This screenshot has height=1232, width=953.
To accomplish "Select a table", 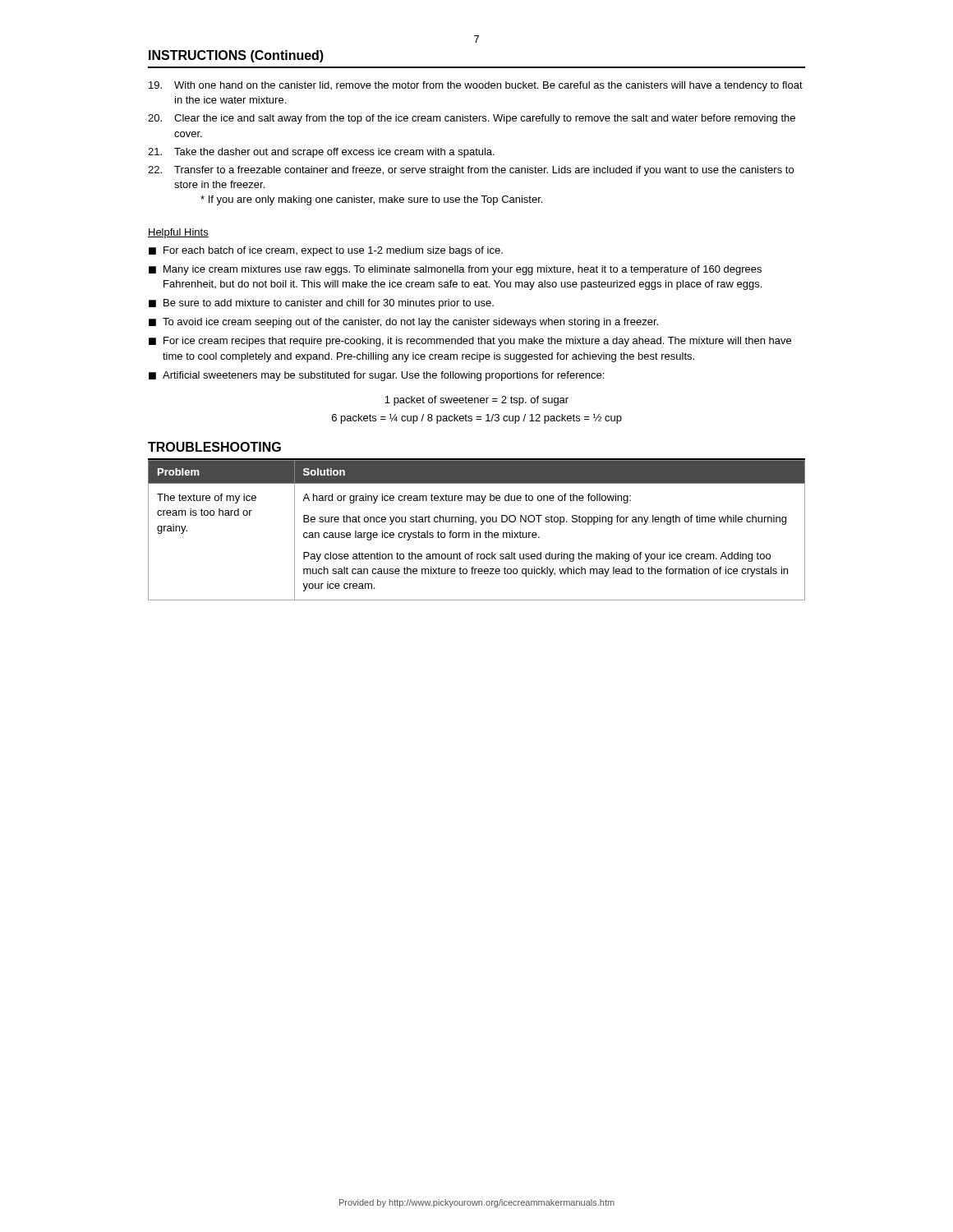I will point(476,530).
